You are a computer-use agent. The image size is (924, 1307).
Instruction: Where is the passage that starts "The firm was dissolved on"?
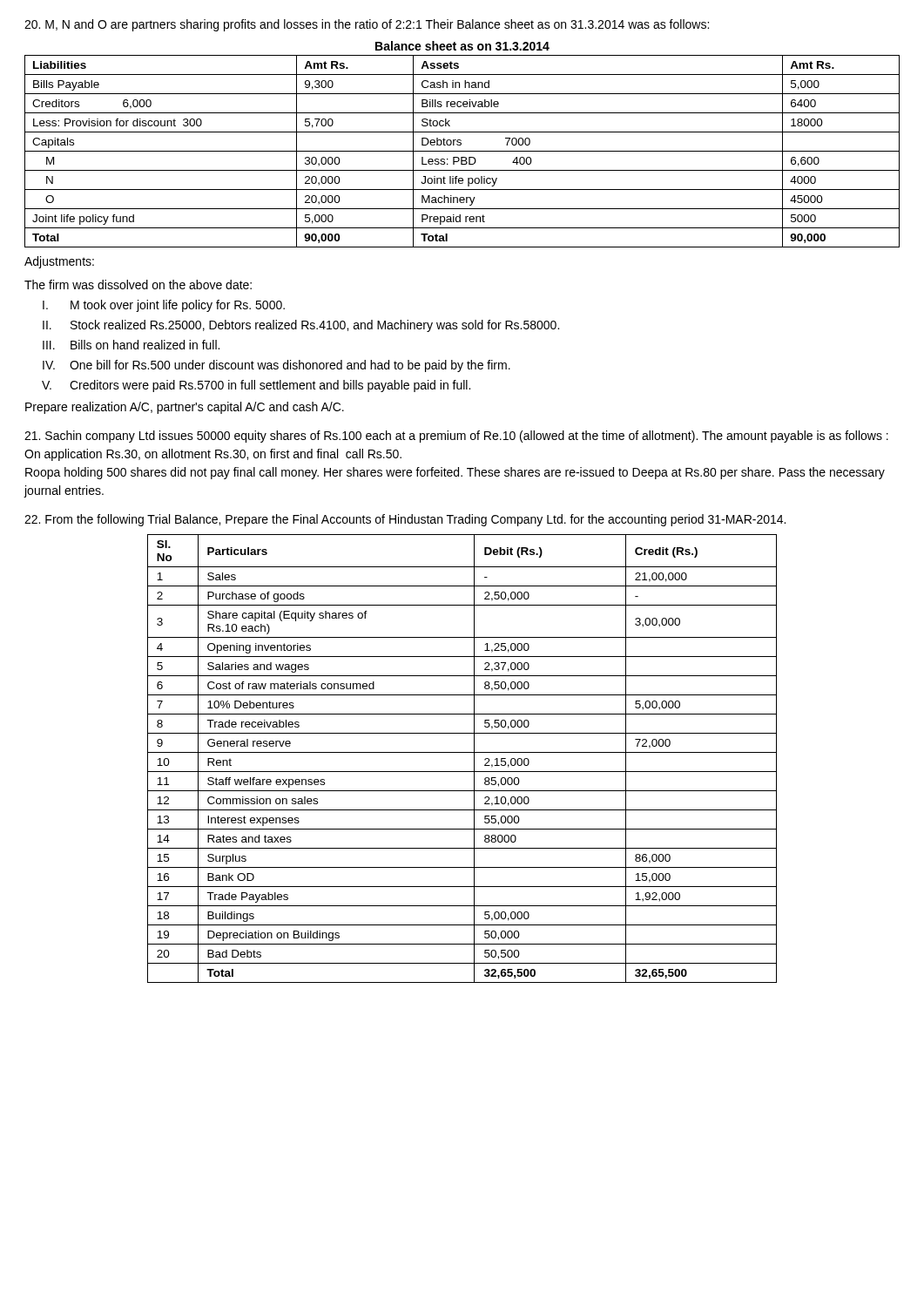click(139, 285)
